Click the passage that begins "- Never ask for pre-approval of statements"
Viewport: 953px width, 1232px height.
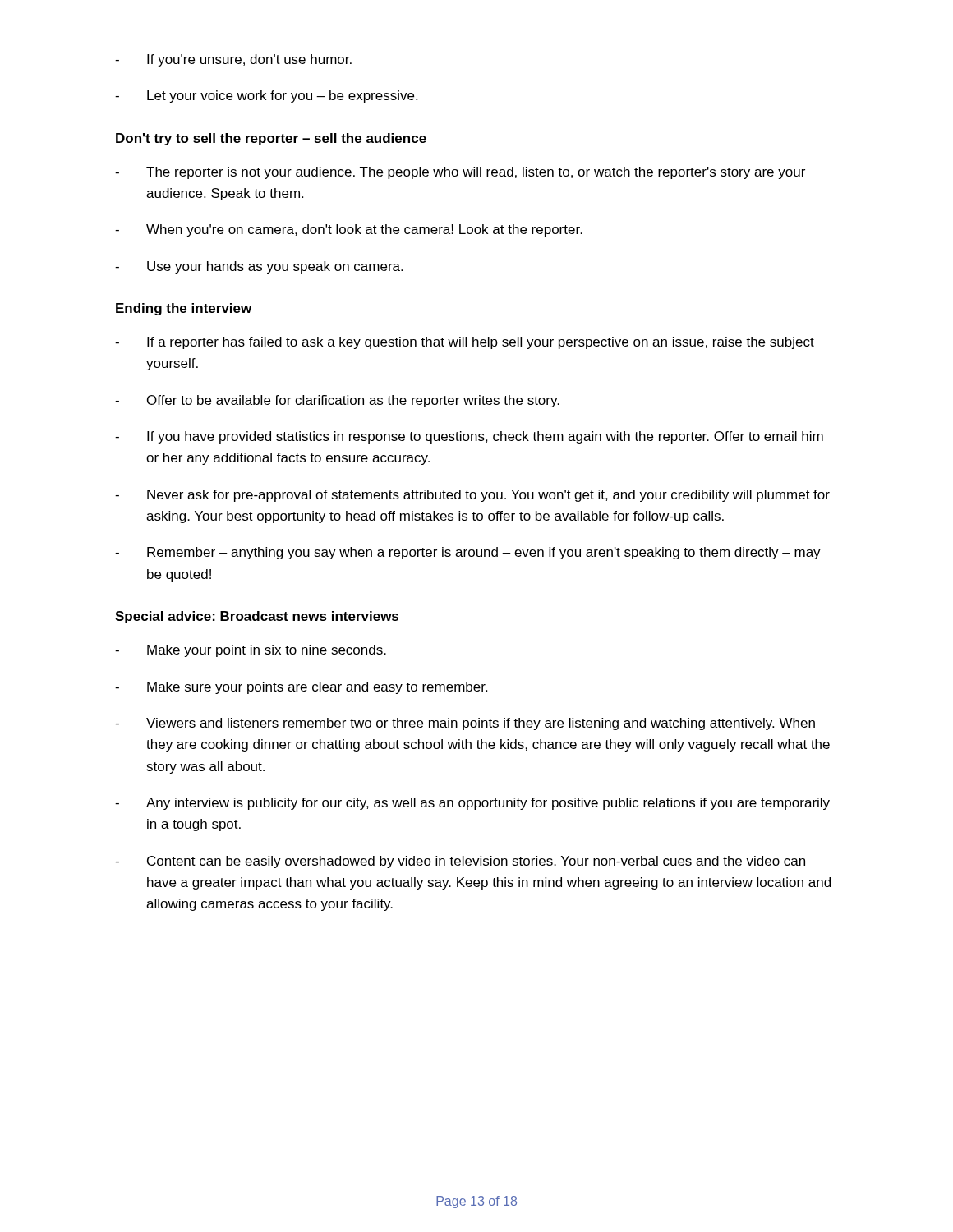[476, 506]
